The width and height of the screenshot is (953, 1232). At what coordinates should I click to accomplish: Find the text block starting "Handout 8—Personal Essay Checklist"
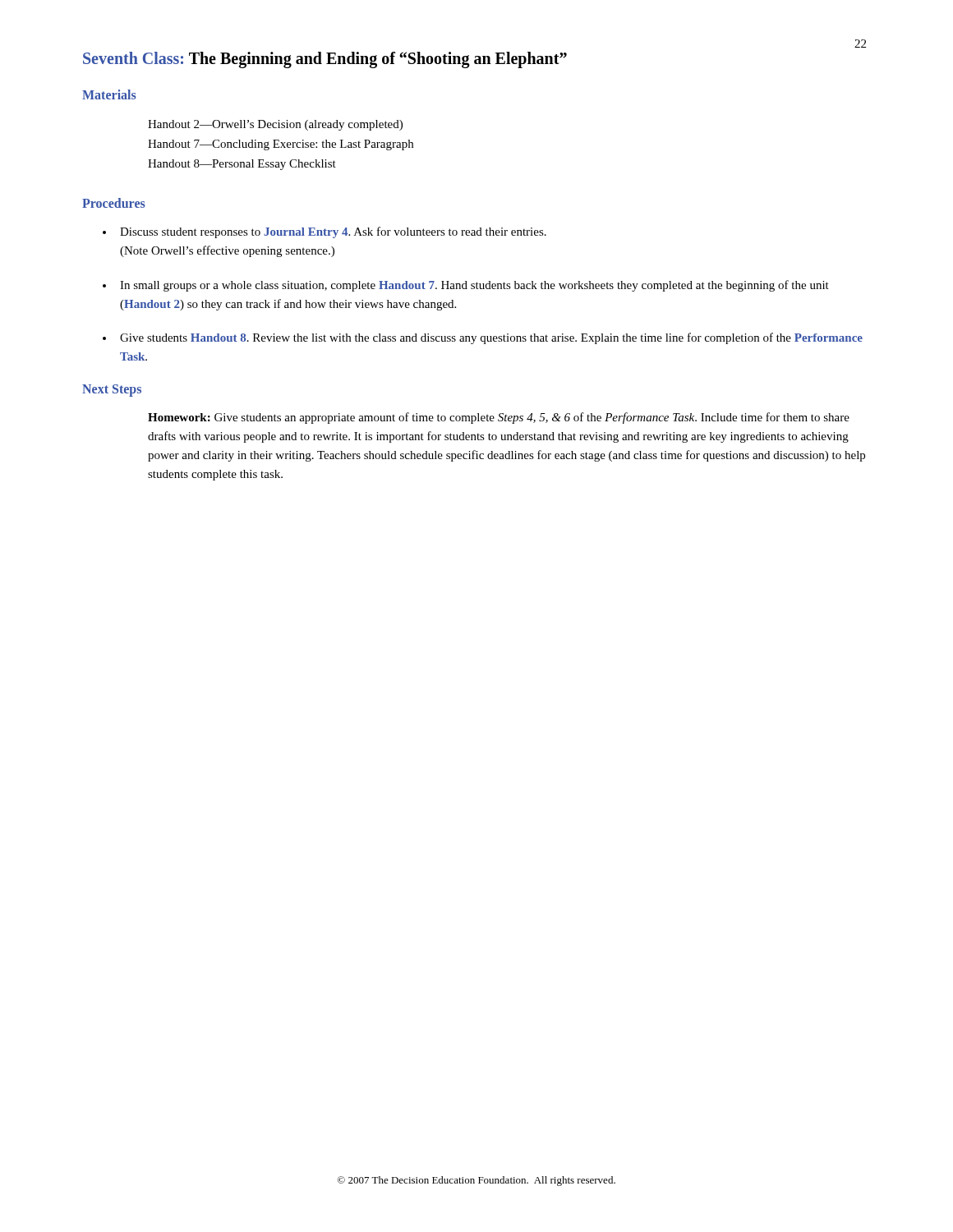242,165
